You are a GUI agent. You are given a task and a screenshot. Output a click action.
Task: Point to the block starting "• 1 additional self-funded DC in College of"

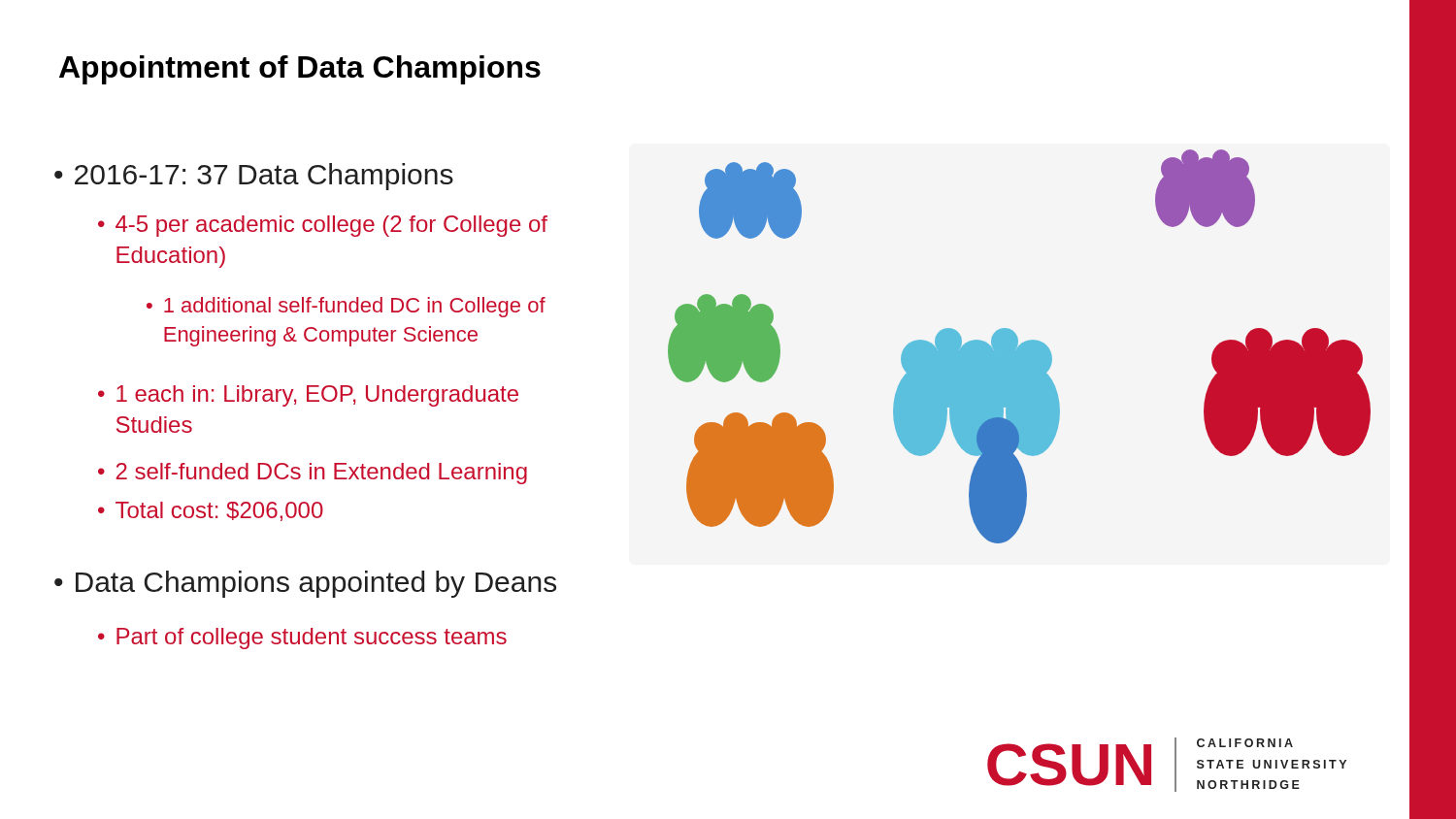pyautogui.click(x=381, y=320)
